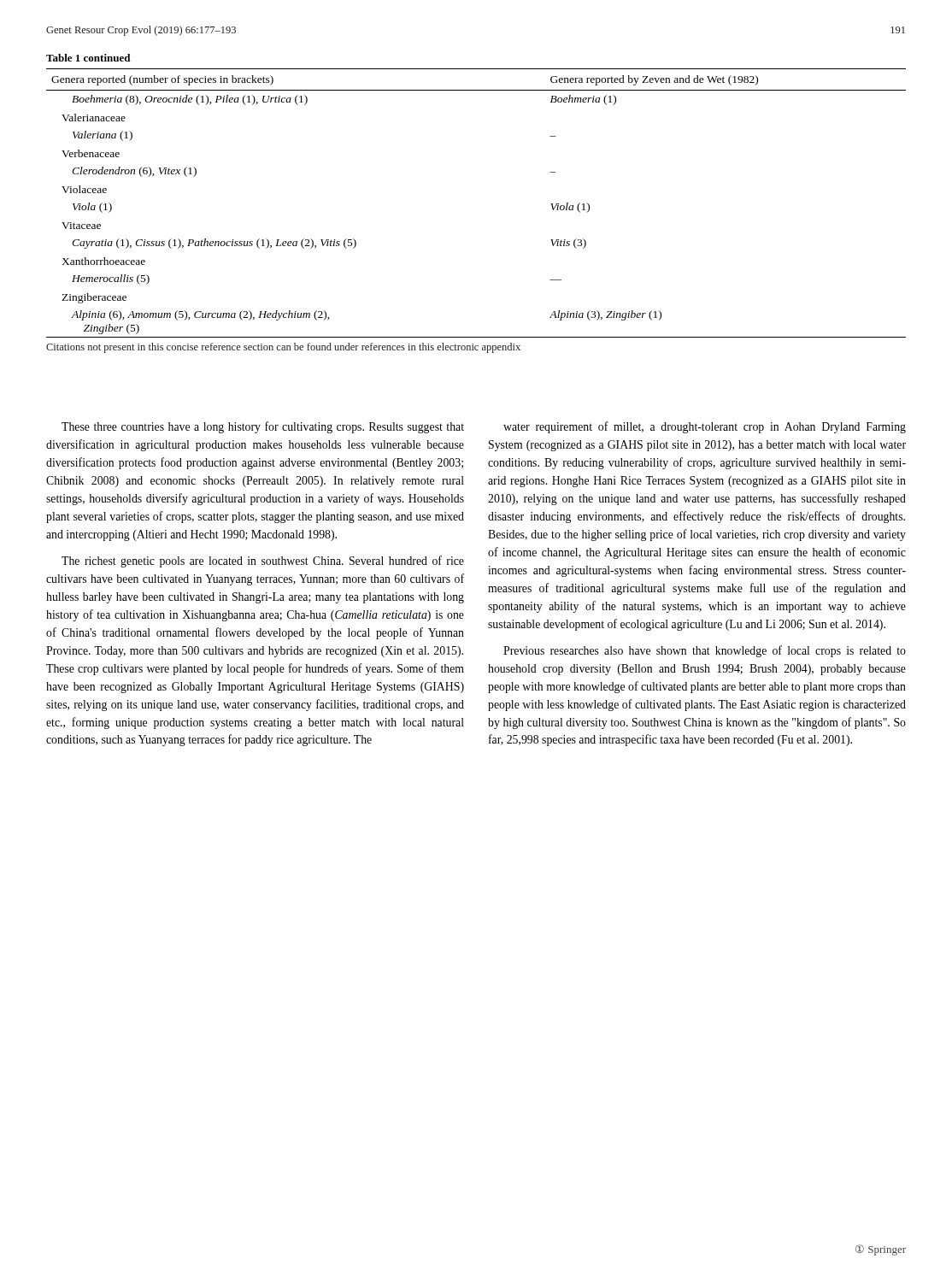Find the text starting "The richest genetic pools are"
Viewport: 952px width, 1282px height.
point(255,651)
